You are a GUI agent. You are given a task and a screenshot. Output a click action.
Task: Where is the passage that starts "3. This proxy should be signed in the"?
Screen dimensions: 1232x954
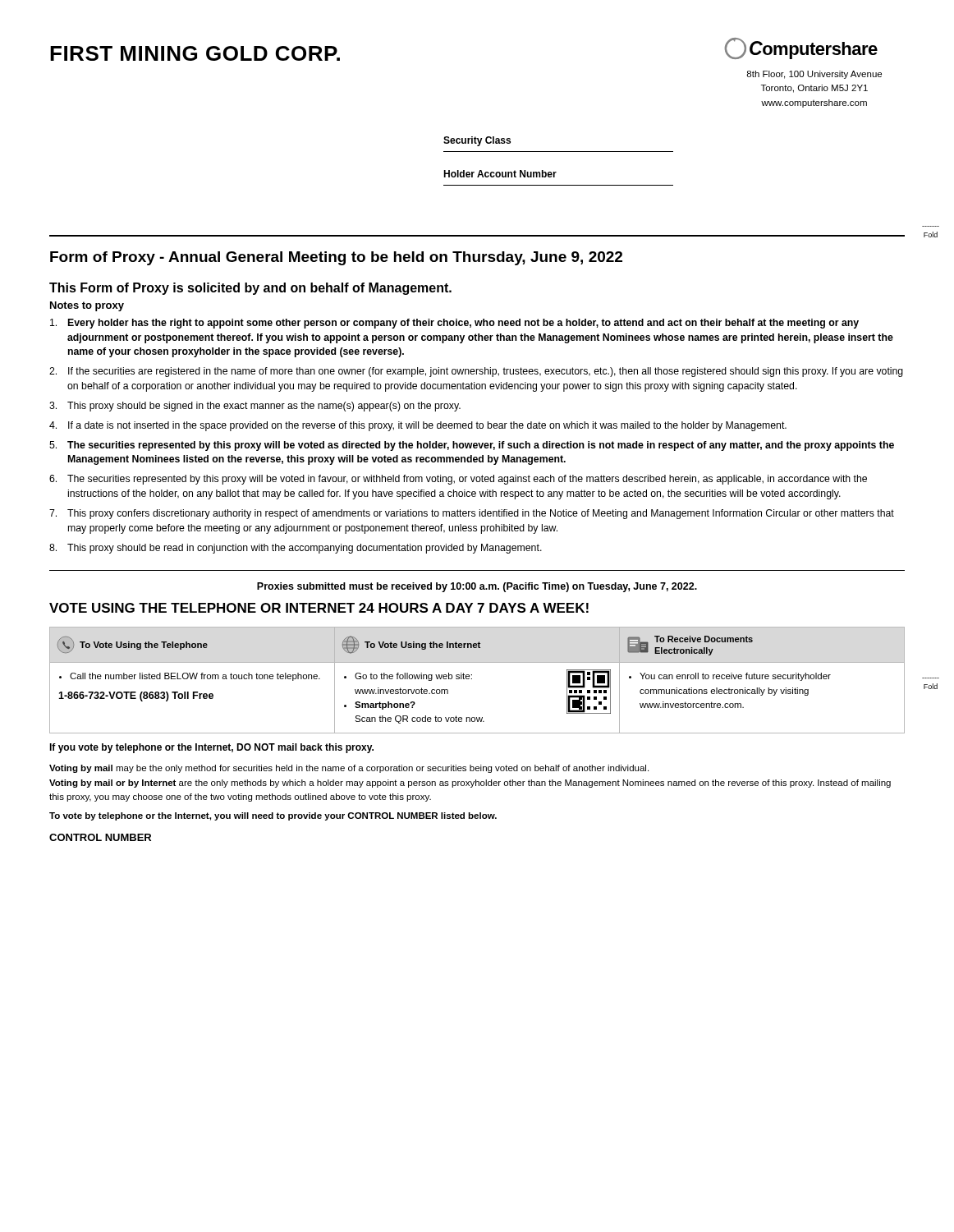255,407
